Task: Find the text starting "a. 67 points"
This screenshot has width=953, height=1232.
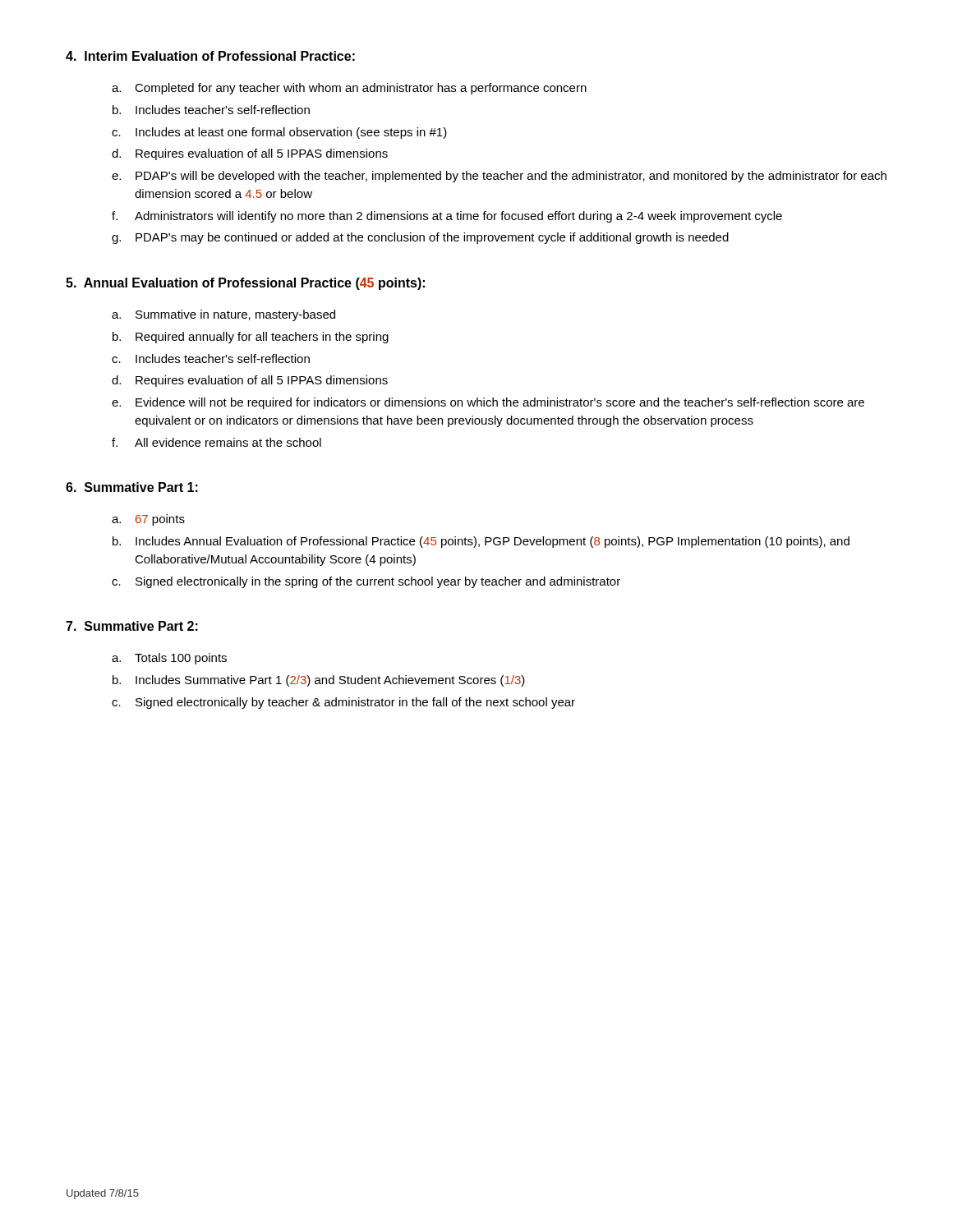Action: [x=148, y=520]
